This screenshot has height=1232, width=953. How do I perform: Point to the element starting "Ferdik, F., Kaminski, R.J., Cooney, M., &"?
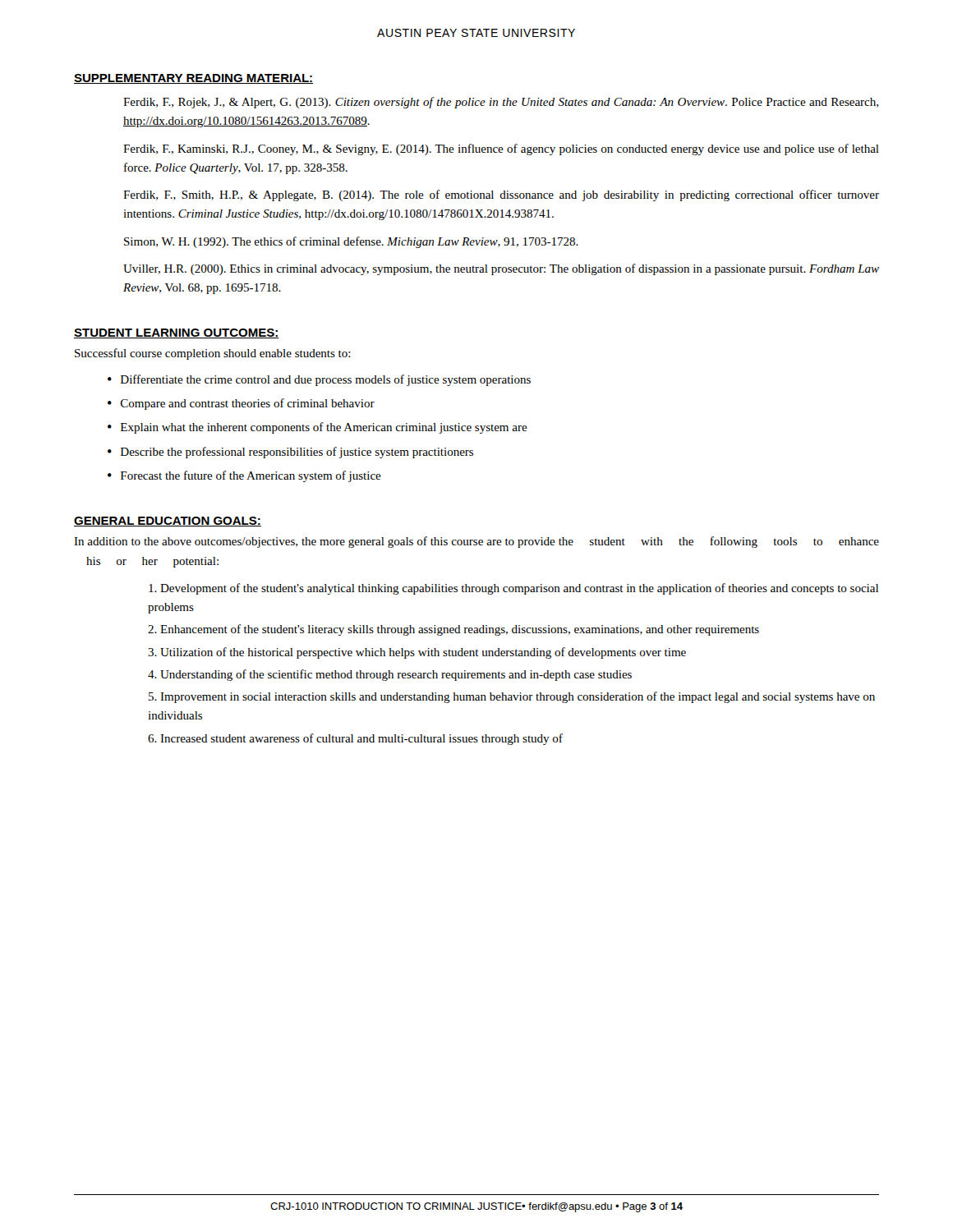(x=501, y=158)
